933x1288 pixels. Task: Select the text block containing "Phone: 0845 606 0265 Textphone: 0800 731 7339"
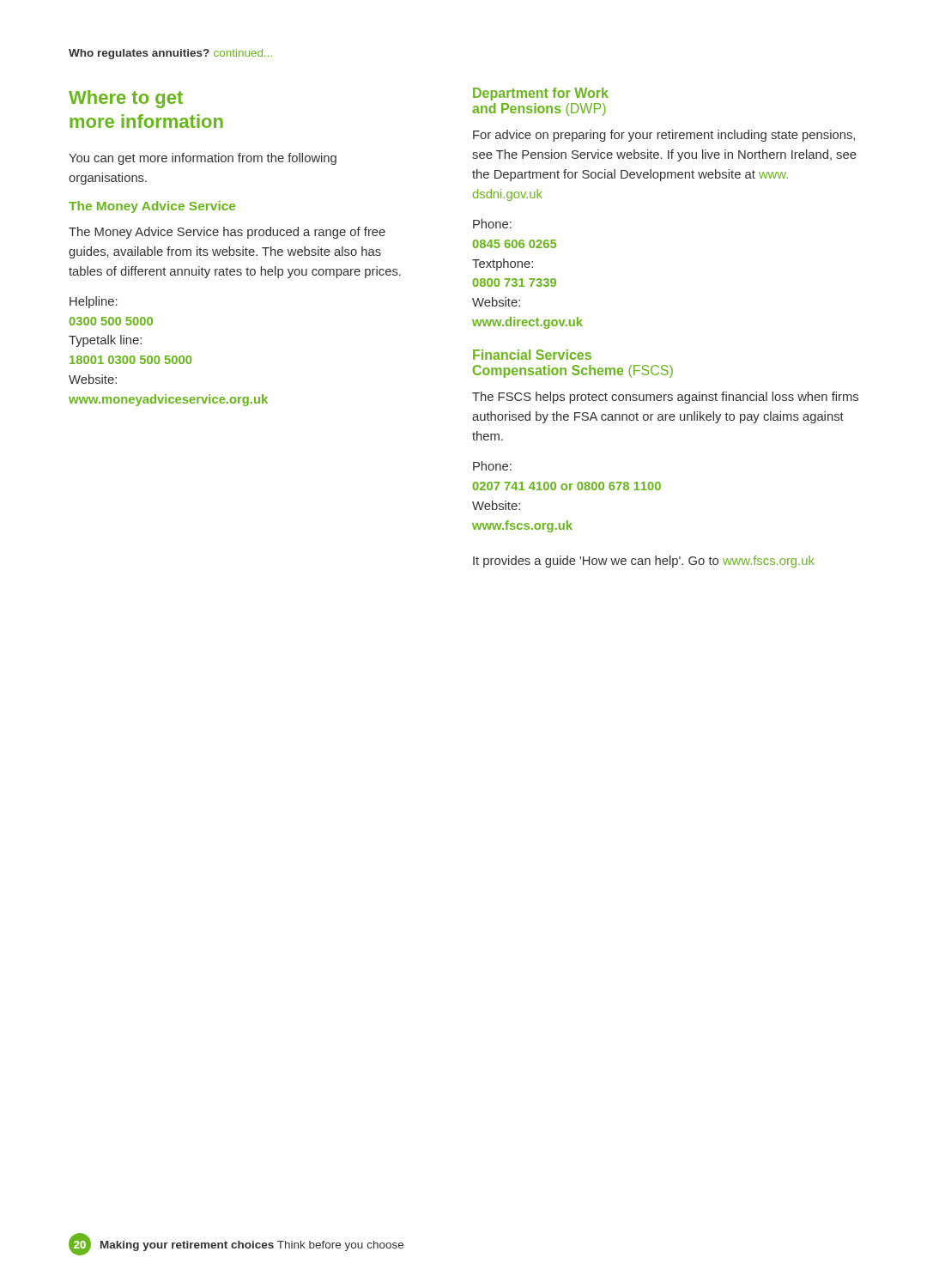[492, 224]
